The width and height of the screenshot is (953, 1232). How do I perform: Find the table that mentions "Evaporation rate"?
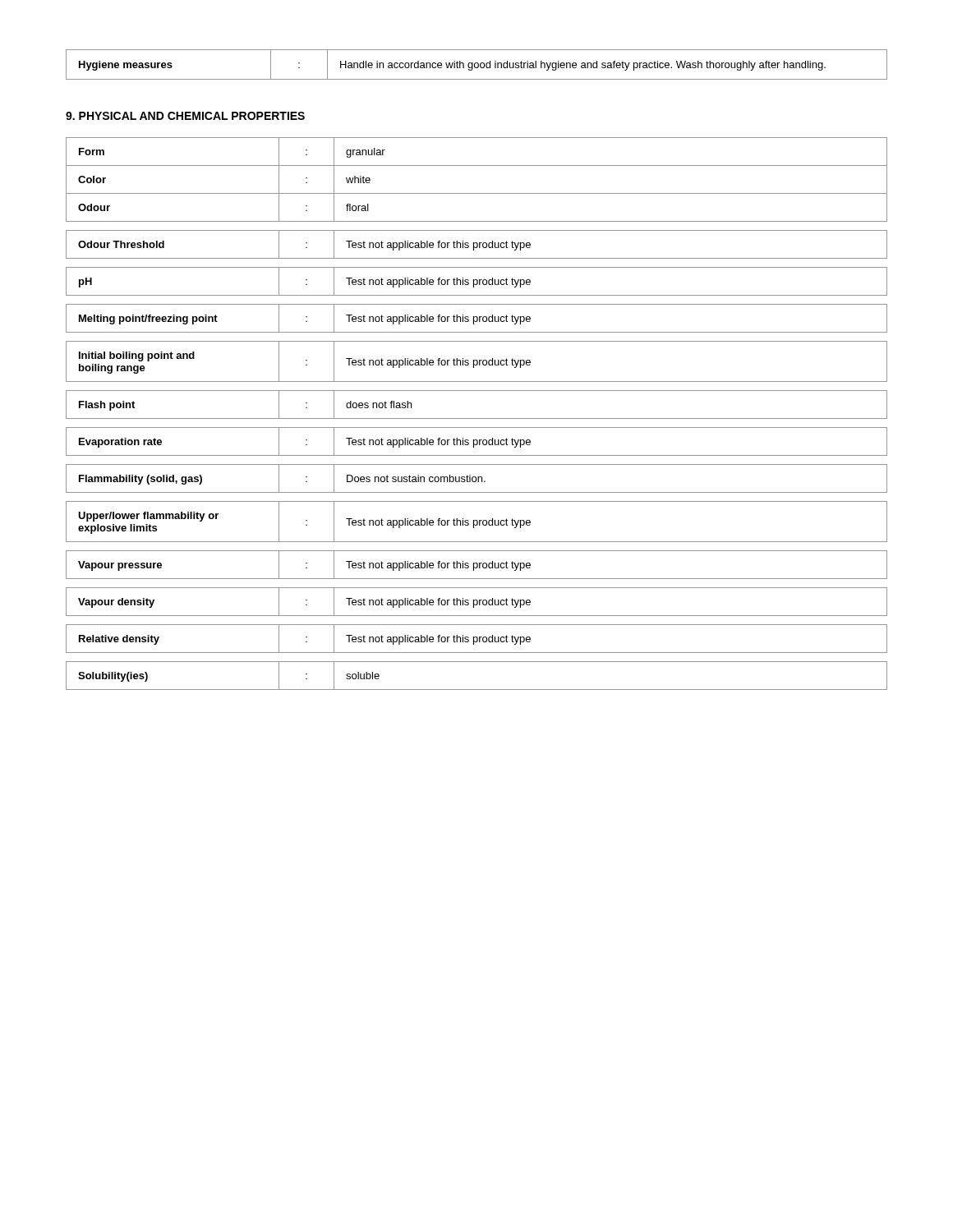pyautogui.click(x=476, y=441)
